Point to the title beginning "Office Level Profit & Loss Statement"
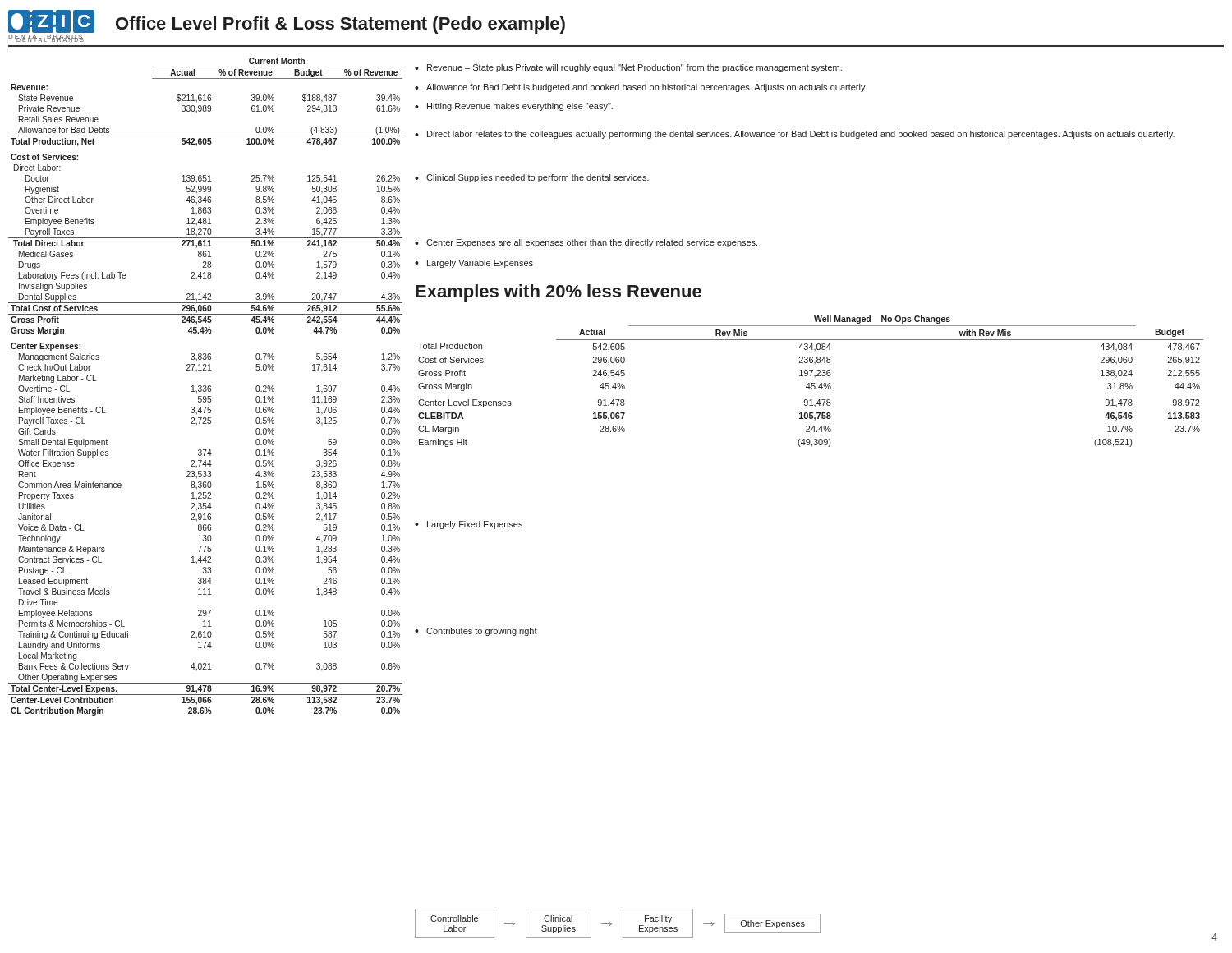 340,24
